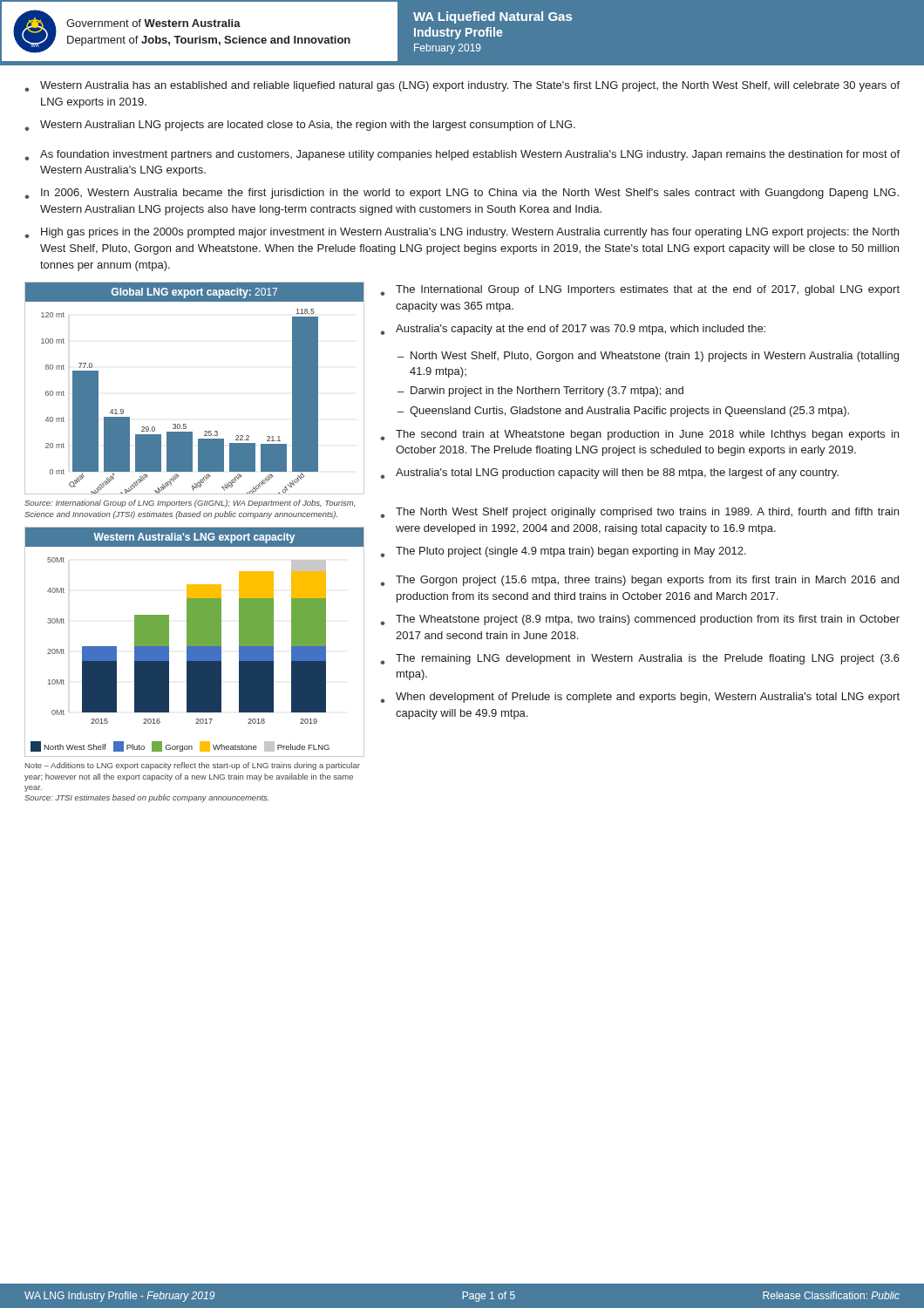Where is the passage that starts "• High gas prices in the 2000s"?
Image resolution: width=924 pixels, height=1308 pixels.
pos(462,249)
